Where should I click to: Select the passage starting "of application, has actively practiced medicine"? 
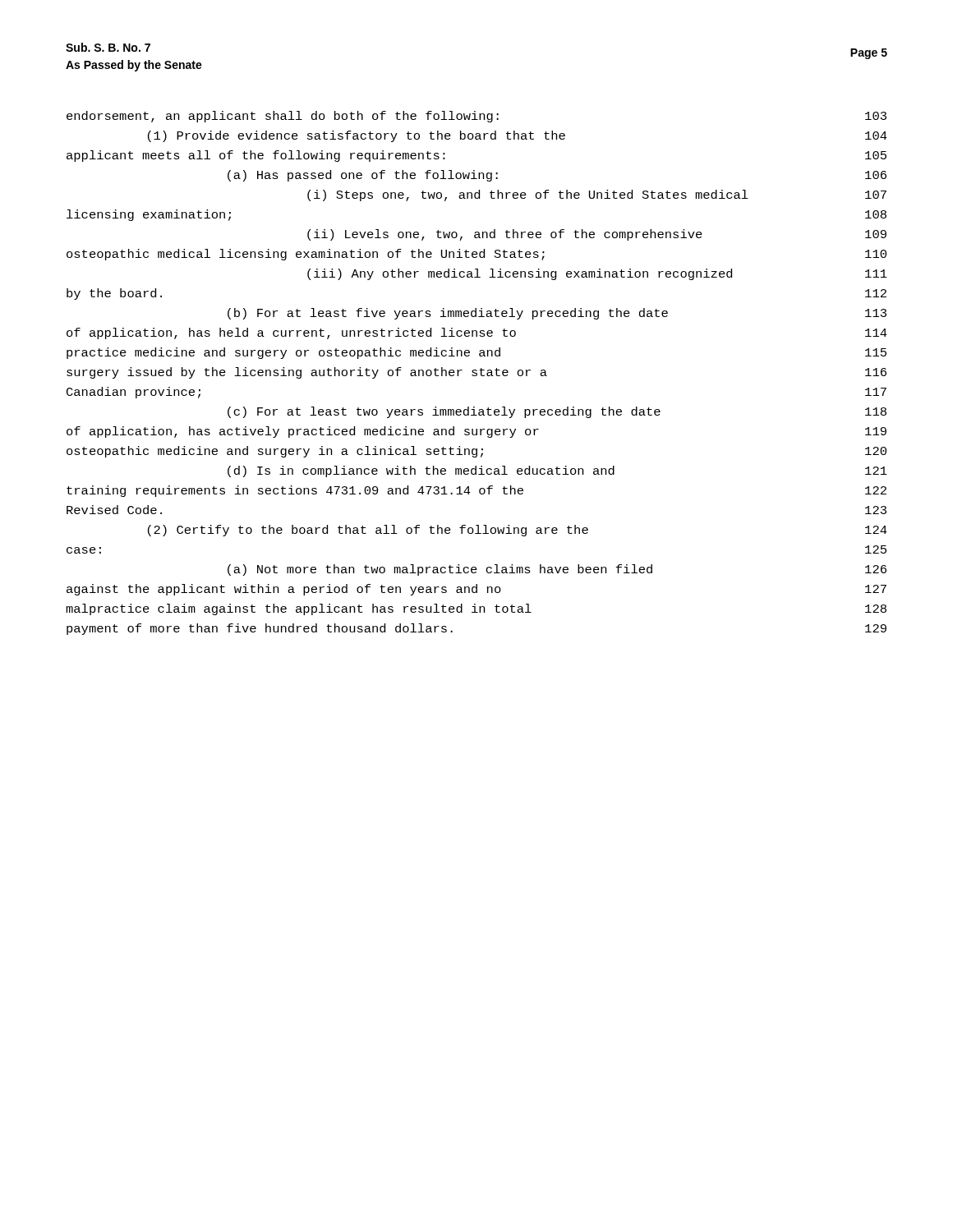point(476,432)
